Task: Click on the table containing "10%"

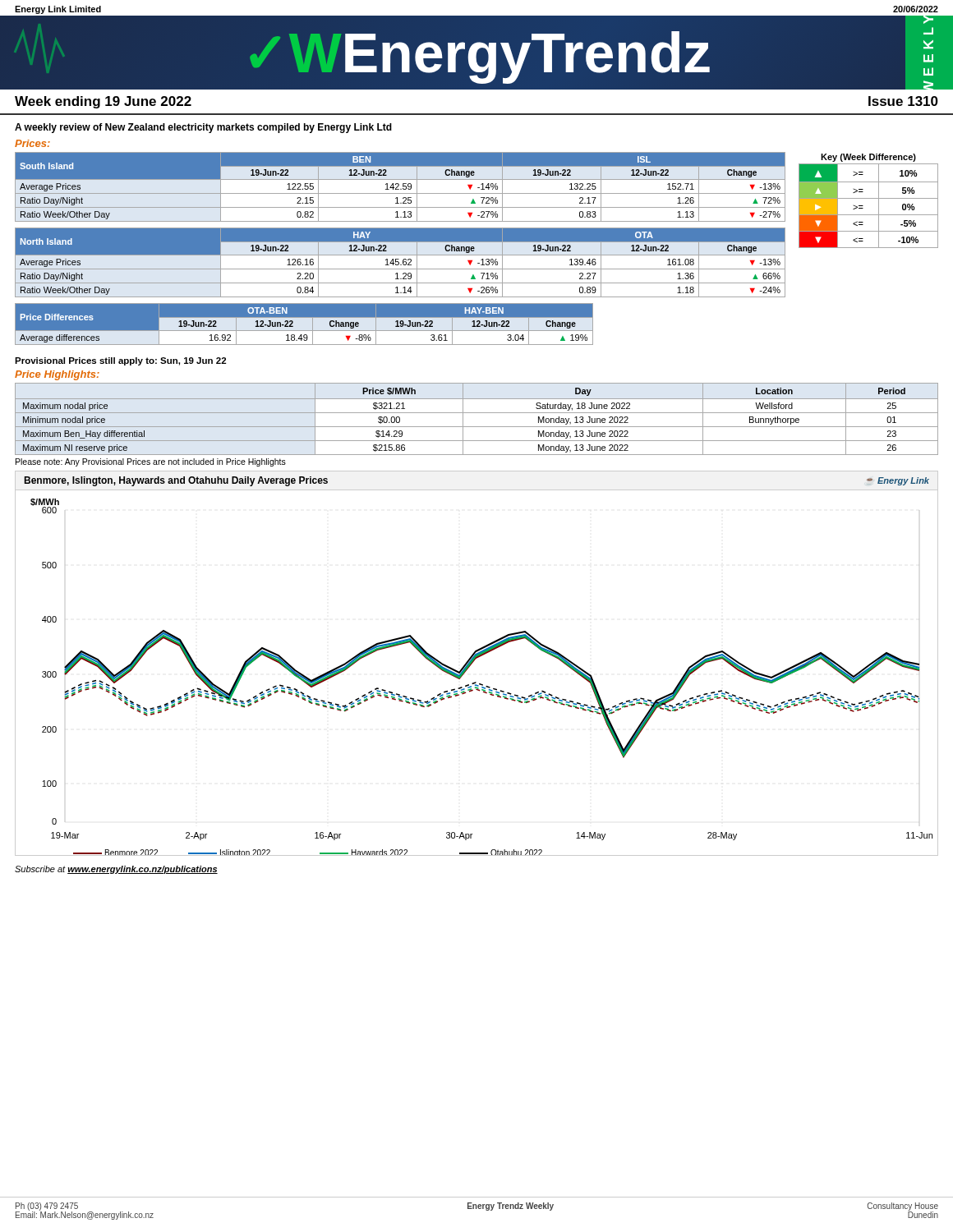Action: coord(868,200)
